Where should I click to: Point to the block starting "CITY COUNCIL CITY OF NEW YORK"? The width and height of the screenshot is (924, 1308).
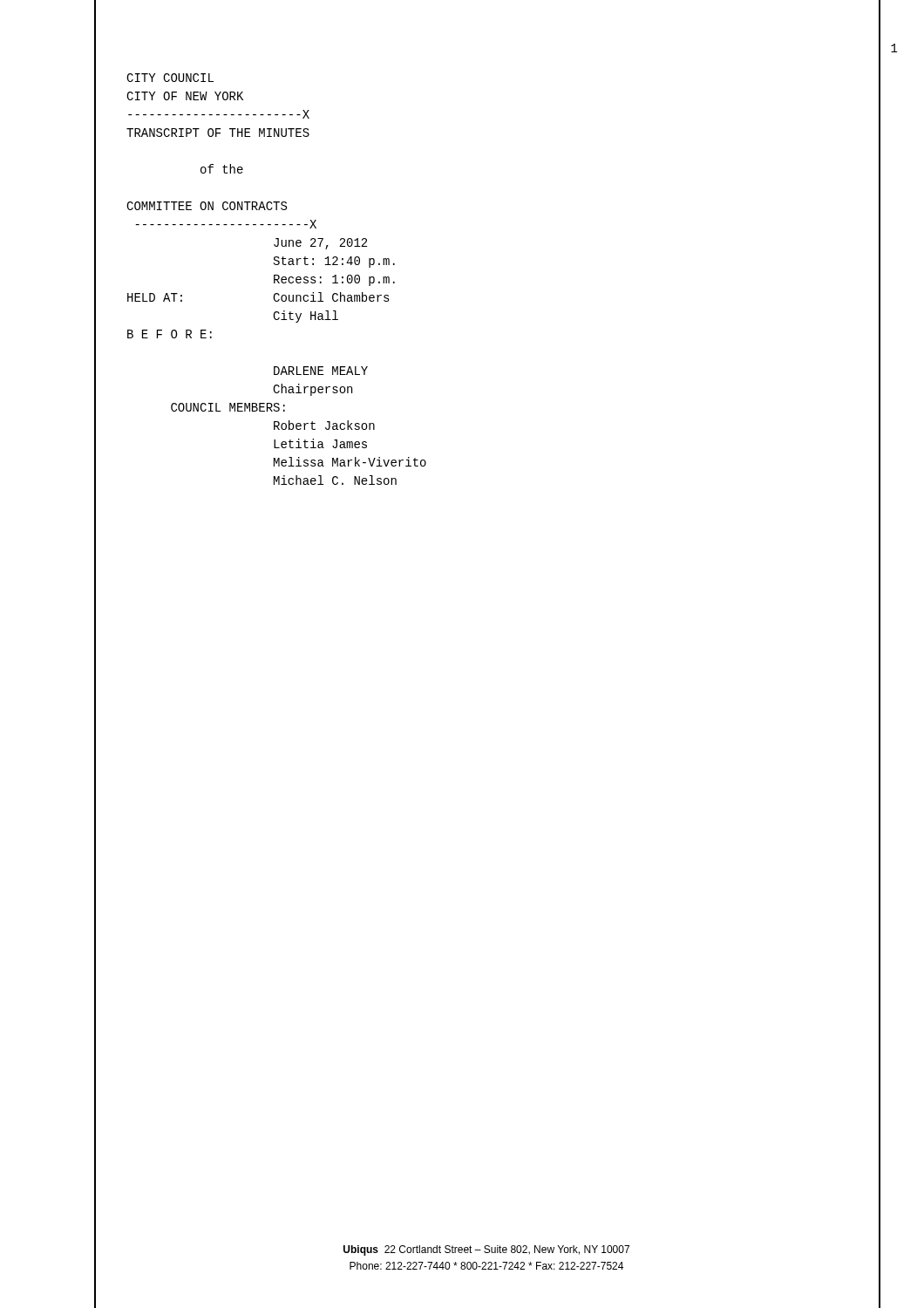point(170,78)
